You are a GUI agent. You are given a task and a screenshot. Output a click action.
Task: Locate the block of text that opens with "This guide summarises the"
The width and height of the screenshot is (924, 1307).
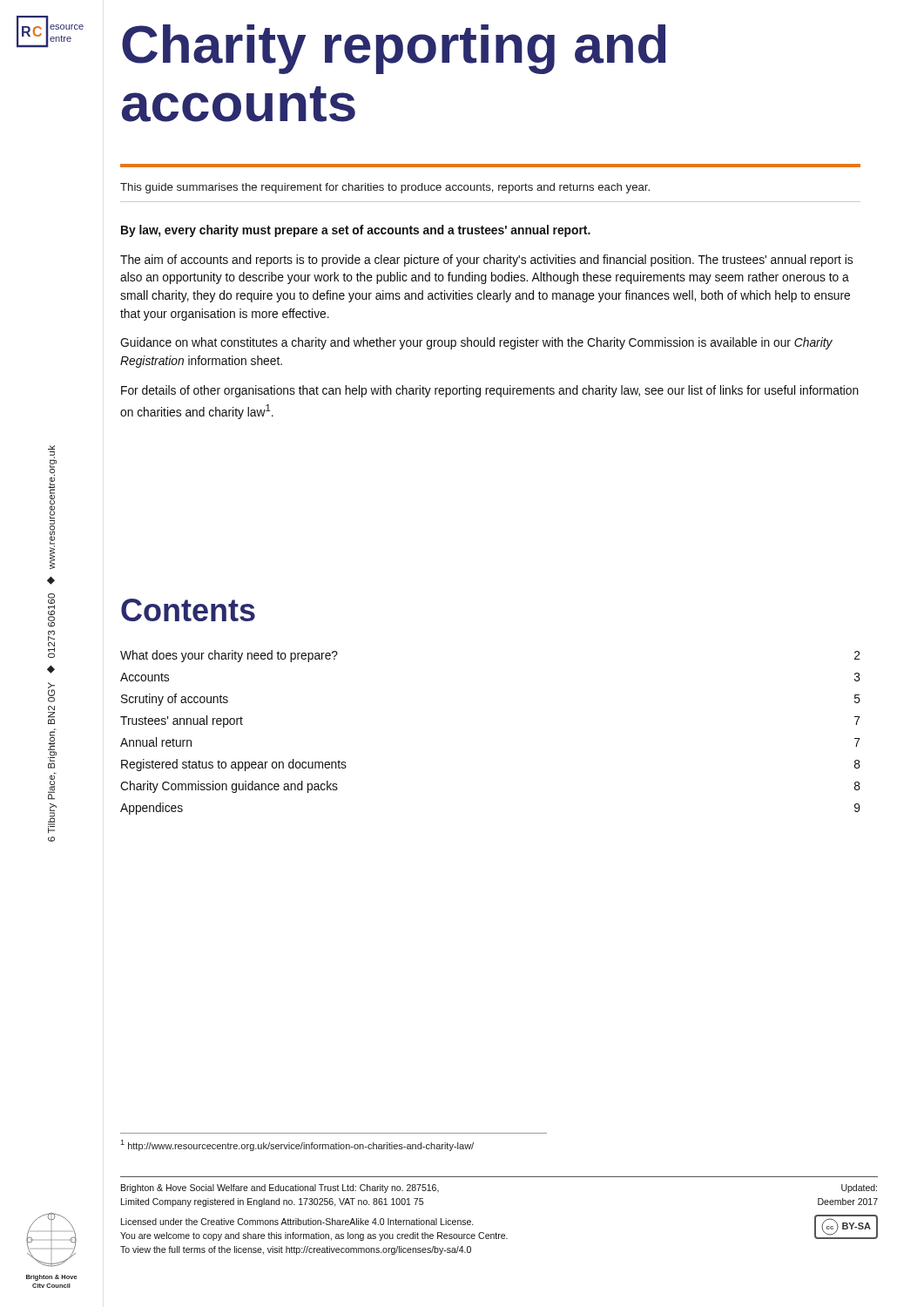pyautogui.click(x=385, y=187)
